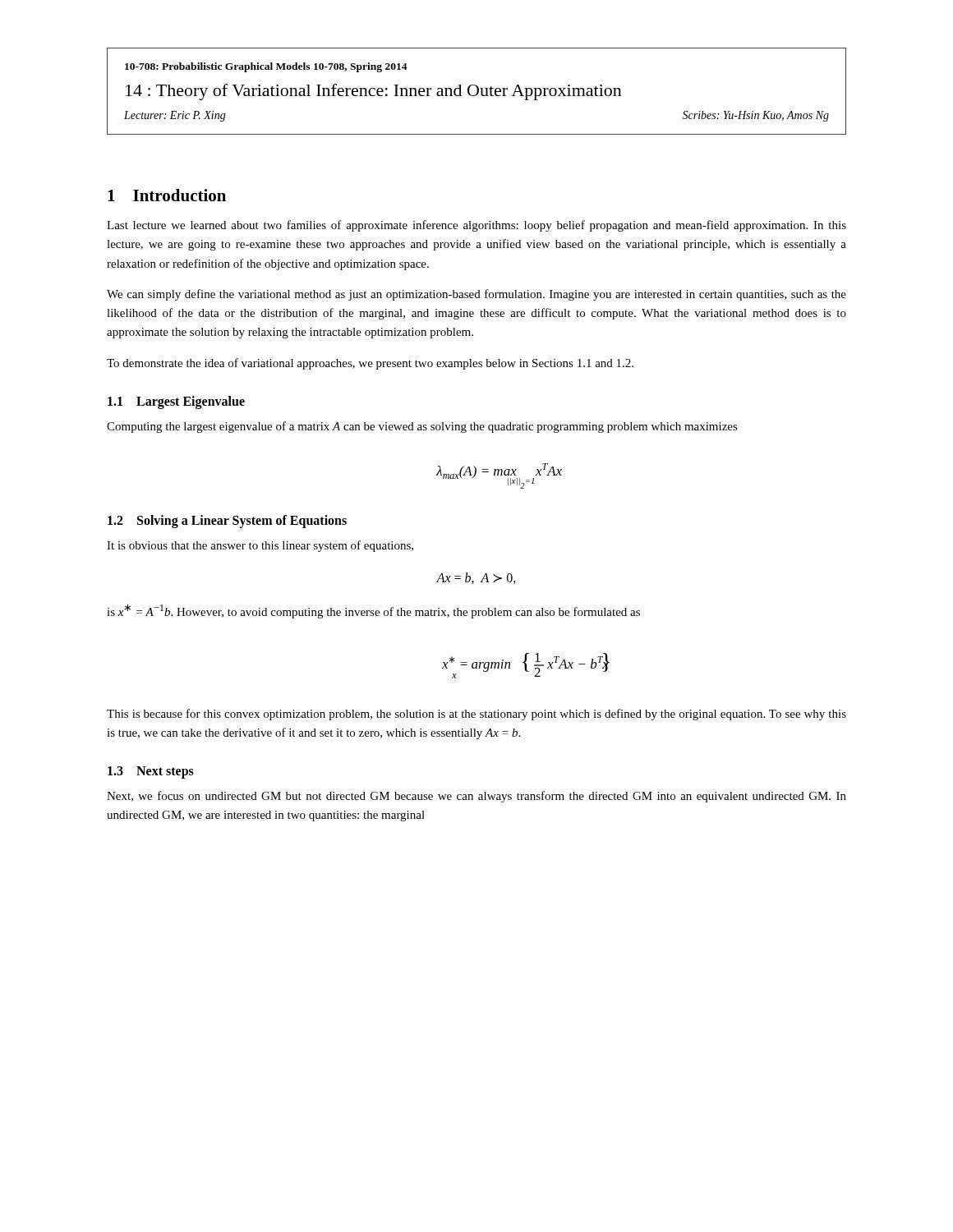Select the element starting "Next, we focus on undirected GM"
This screenshot has width=953, height=1232.
pyautogui.click(x=476, y=805)
